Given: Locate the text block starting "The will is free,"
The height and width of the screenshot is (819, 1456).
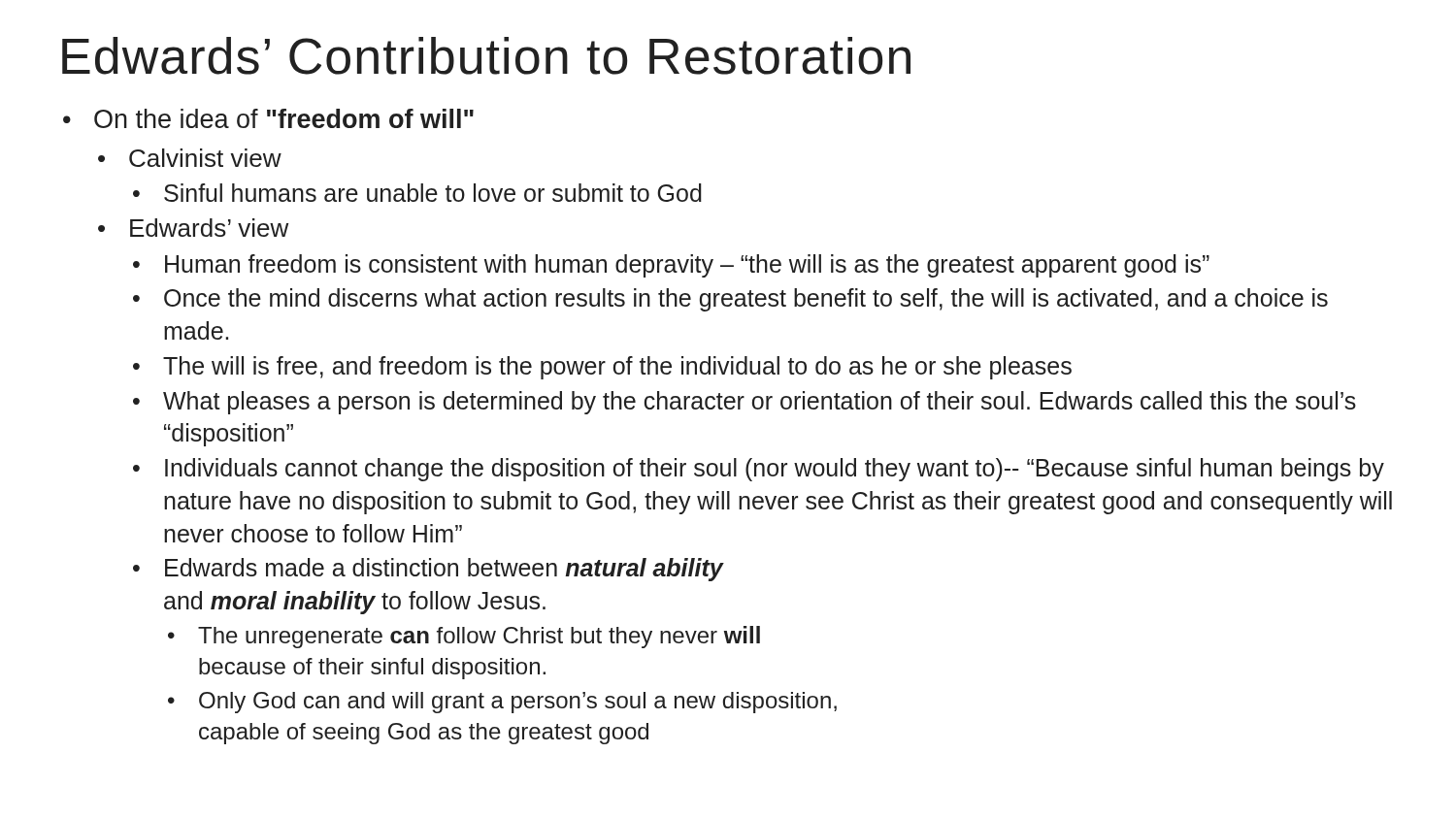Looking at the screenshot, I should coord(618,366).
